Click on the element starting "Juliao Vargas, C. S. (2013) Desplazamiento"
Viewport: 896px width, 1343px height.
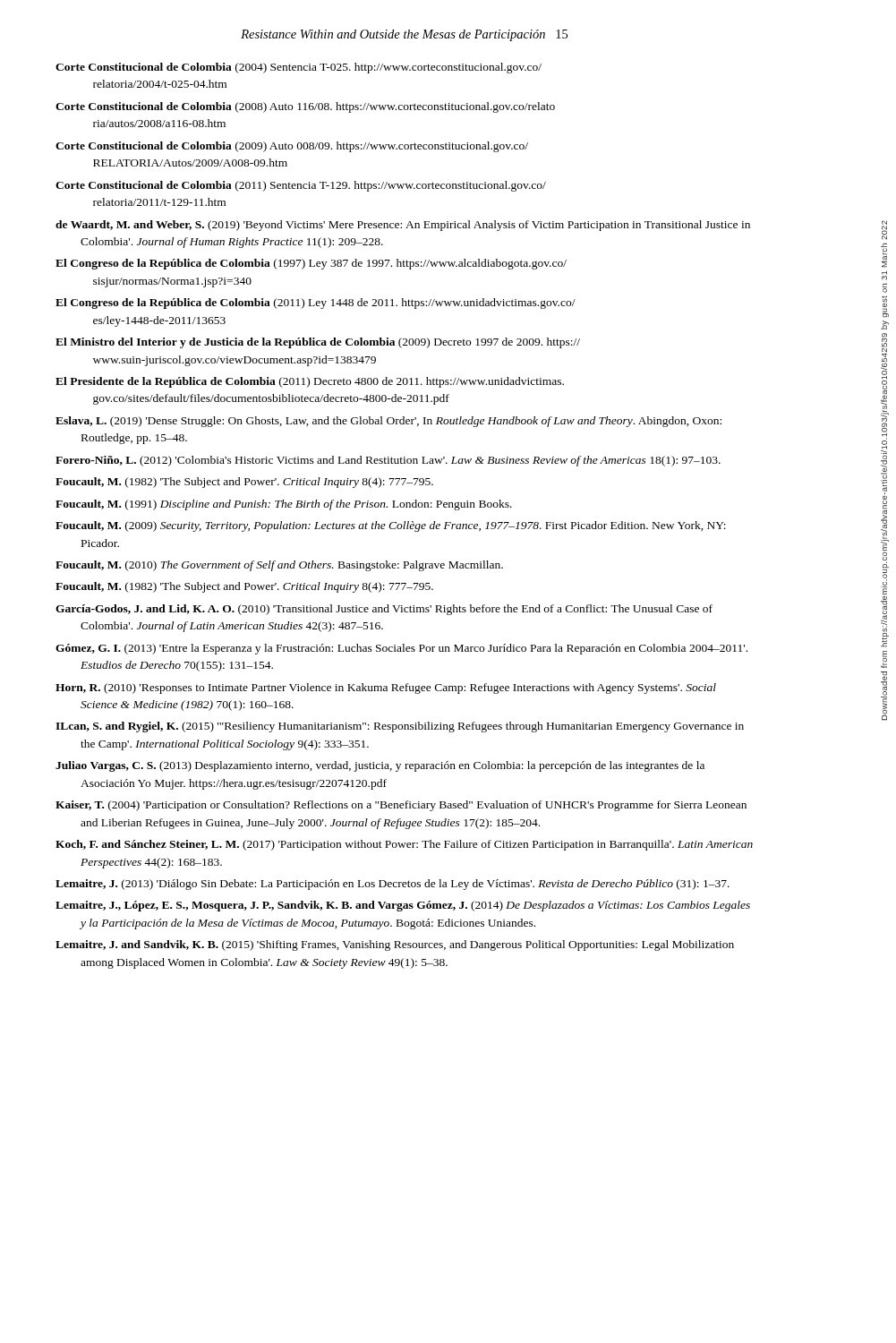point(380,774)
